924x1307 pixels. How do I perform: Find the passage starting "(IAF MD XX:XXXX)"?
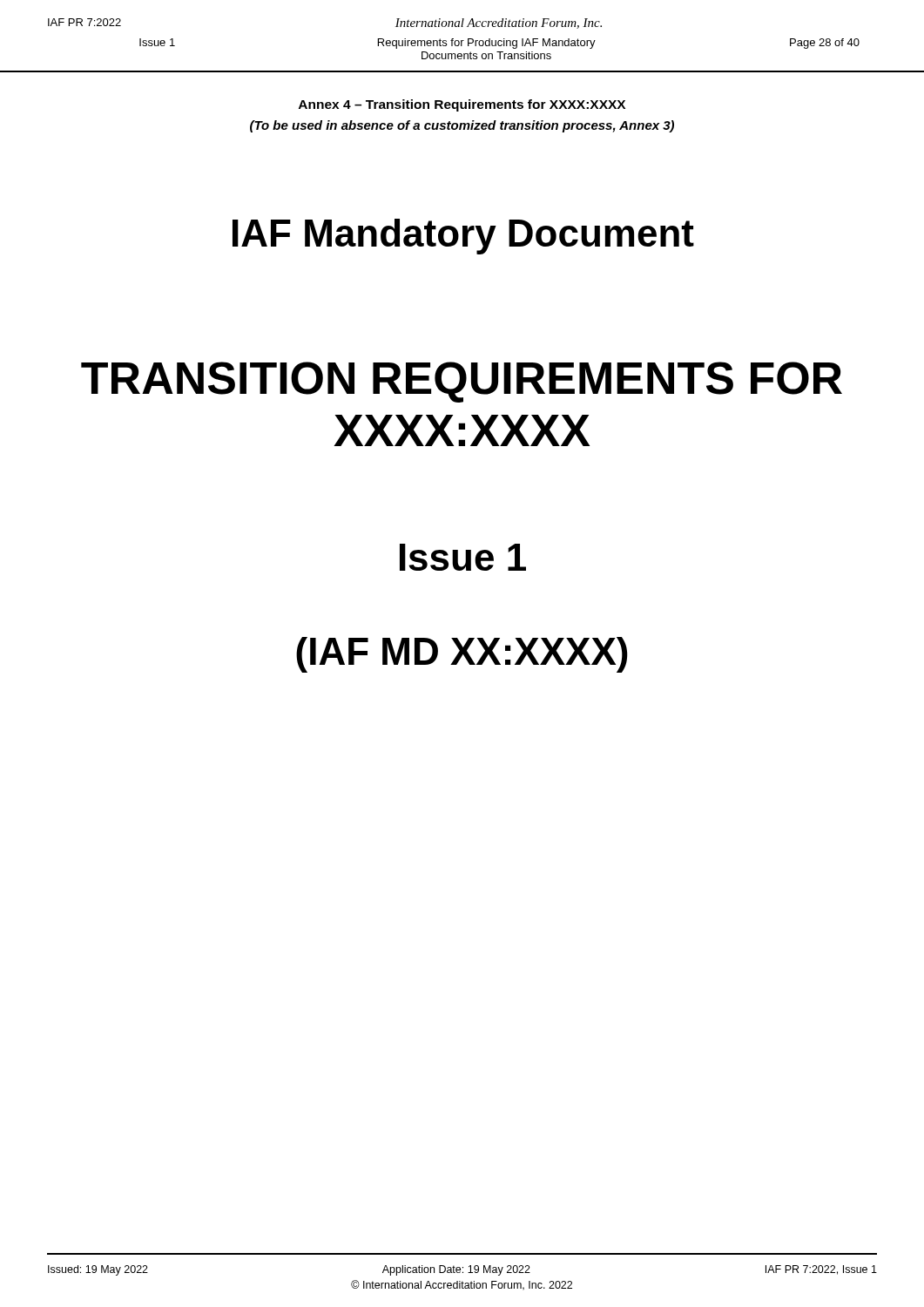(x=462, y=651)
